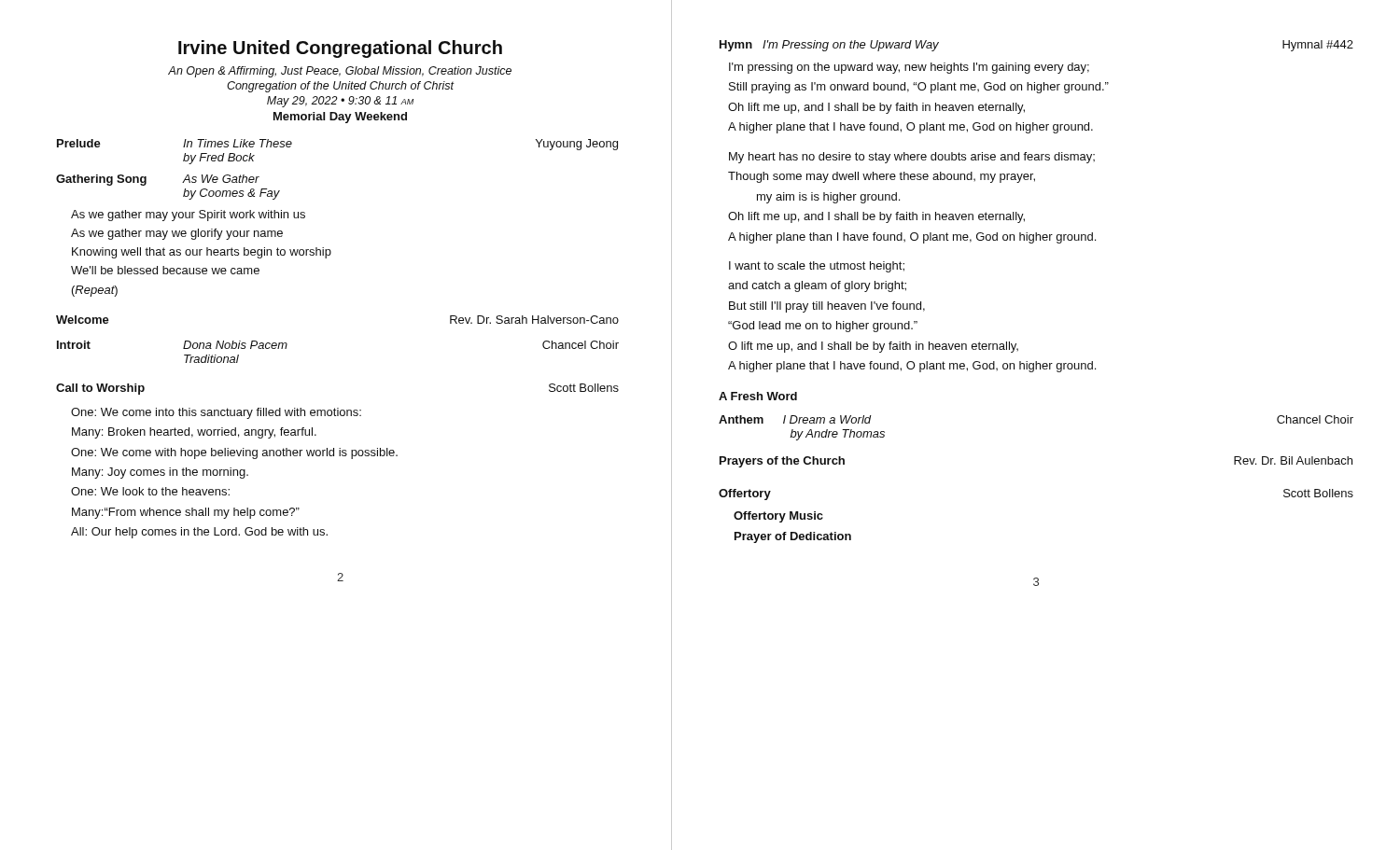Point to the block beginning "I'm pressing on"
This screenshot has height=850, width=1400.
918,97
